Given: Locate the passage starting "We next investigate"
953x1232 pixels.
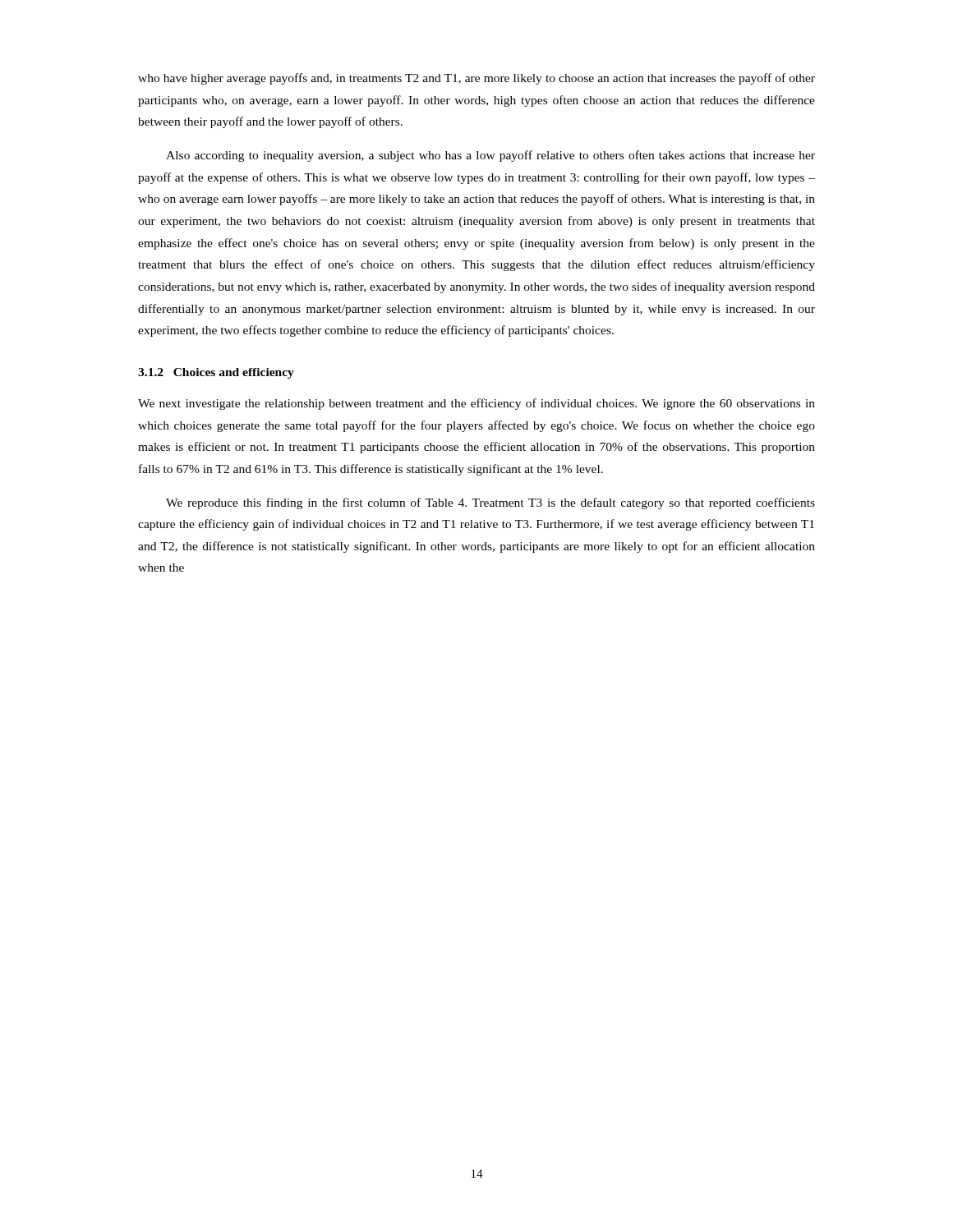Looking at the screenshot, I should point(476,436).
